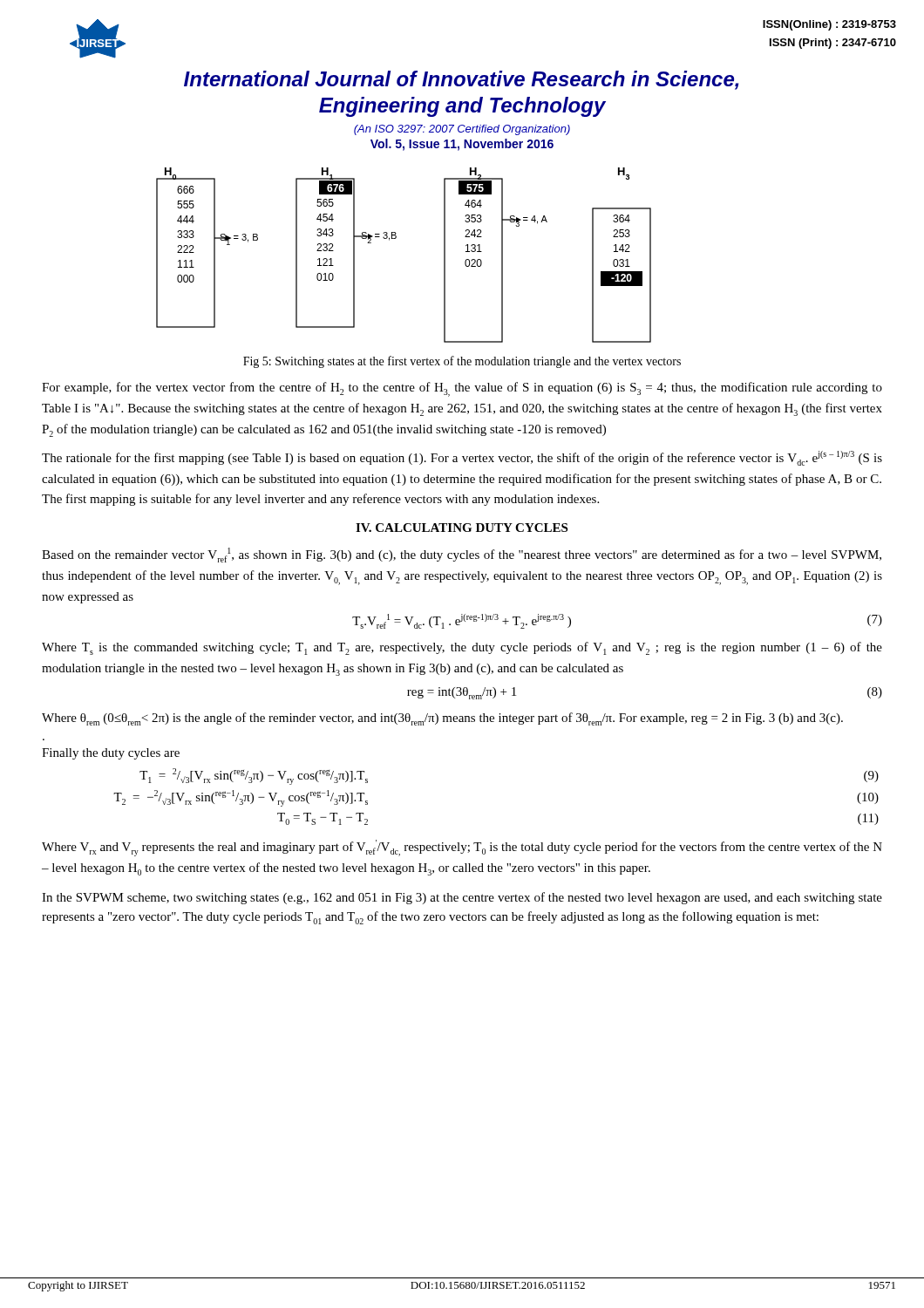Navigate to the element starting "IV. CALCULATING DUTY CYCLES"
924x1308 pixels.
click(462, 528)
